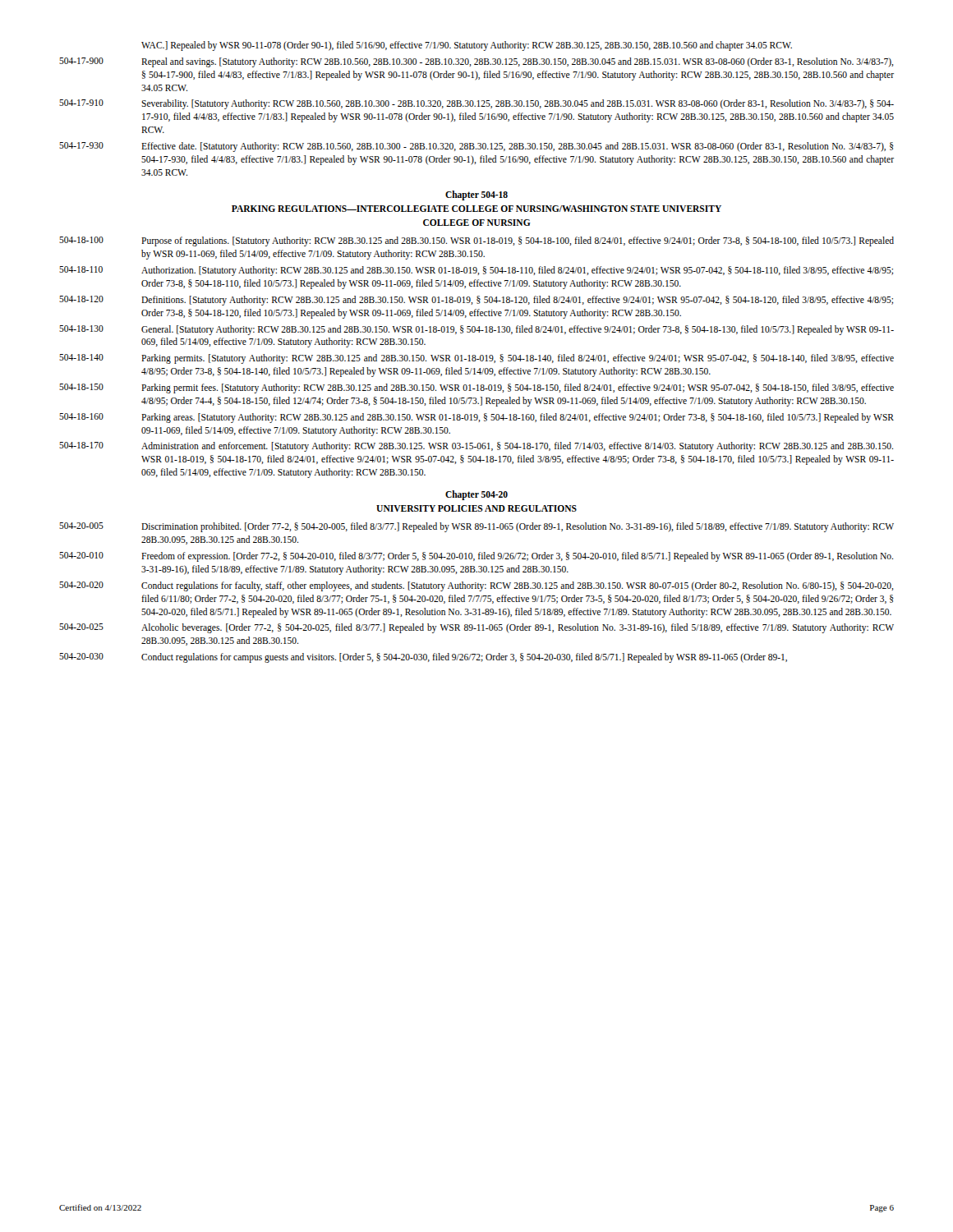The width and height of the screenshot is (953, 1232).
Task: Point to the block beginning "504-20-010 Freedom of expression. [Order 77-2, §"
Action: pyautogui.click(x=476, y=563)
